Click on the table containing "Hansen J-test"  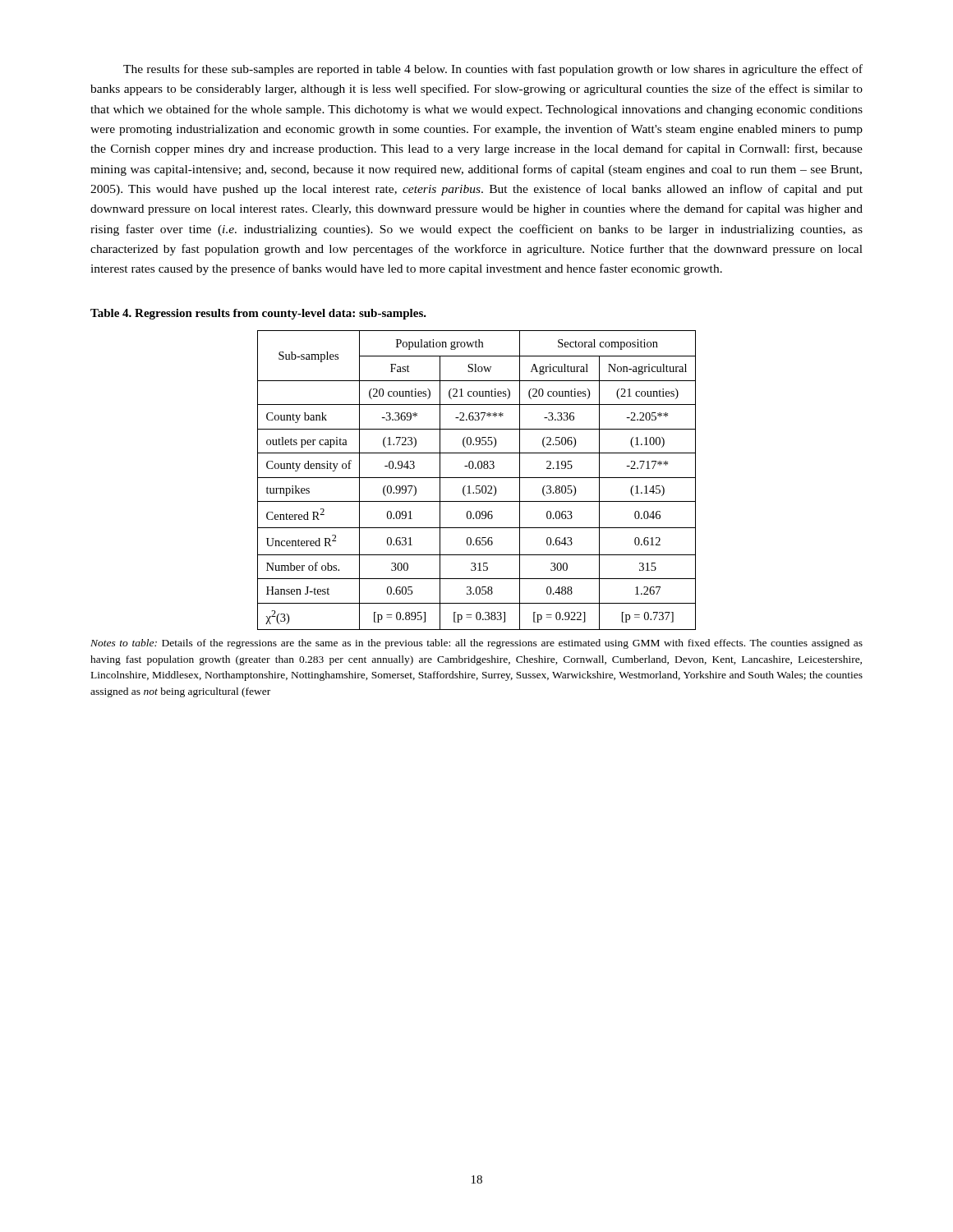click(476, 480)
